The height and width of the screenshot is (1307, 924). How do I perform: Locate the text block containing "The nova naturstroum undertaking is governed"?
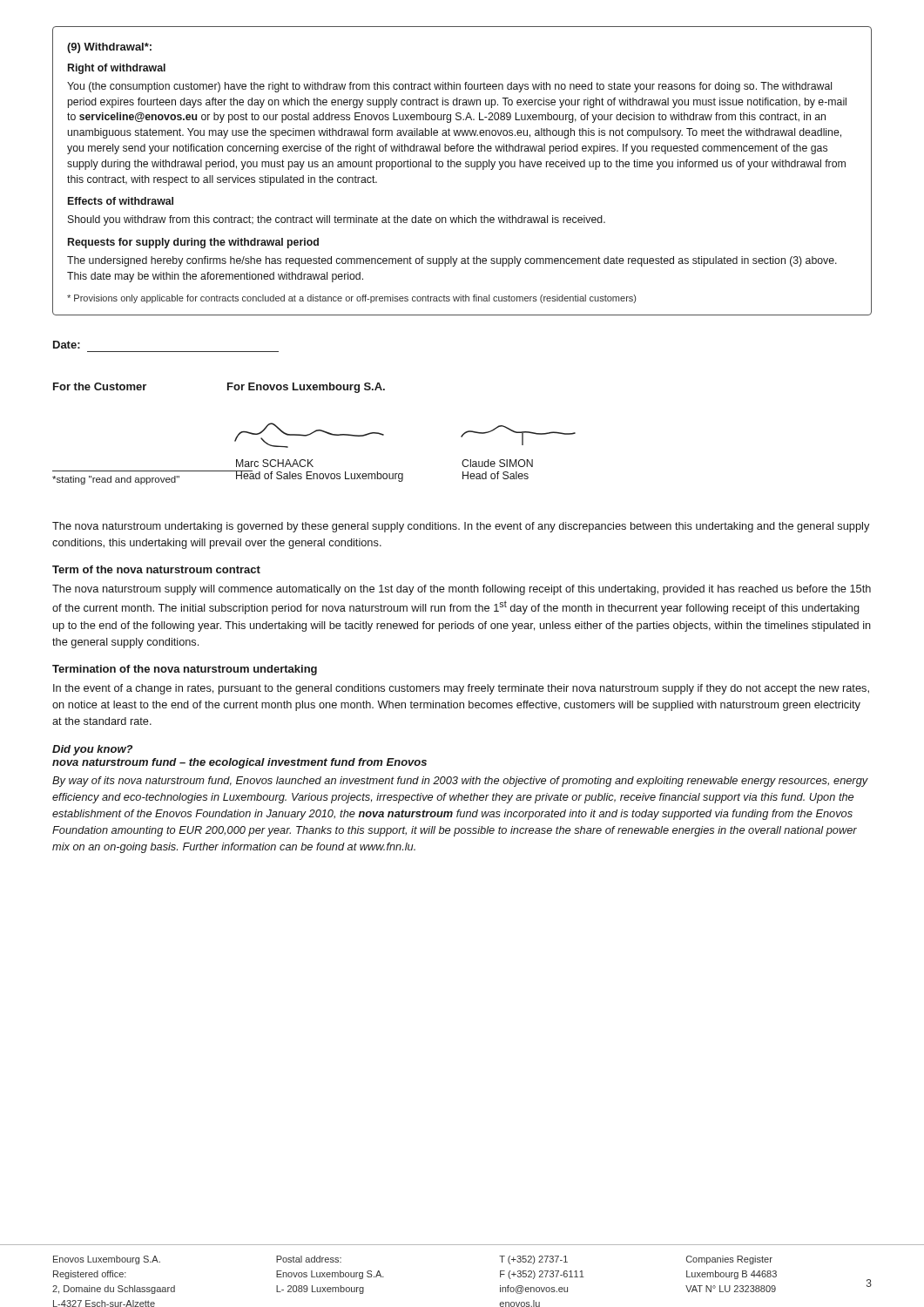(461, 534)
